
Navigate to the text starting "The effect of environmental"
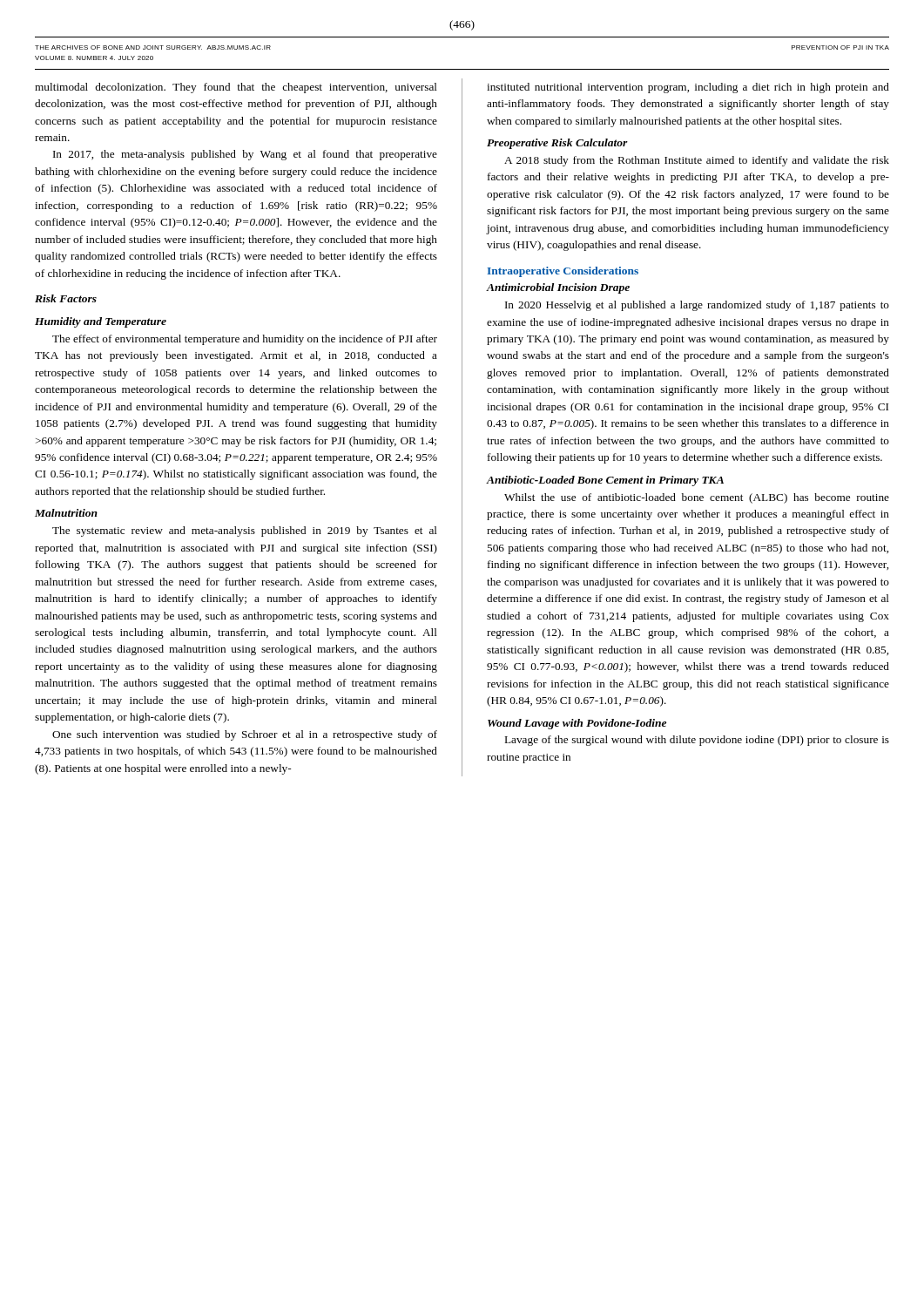[x=236, y=415]
